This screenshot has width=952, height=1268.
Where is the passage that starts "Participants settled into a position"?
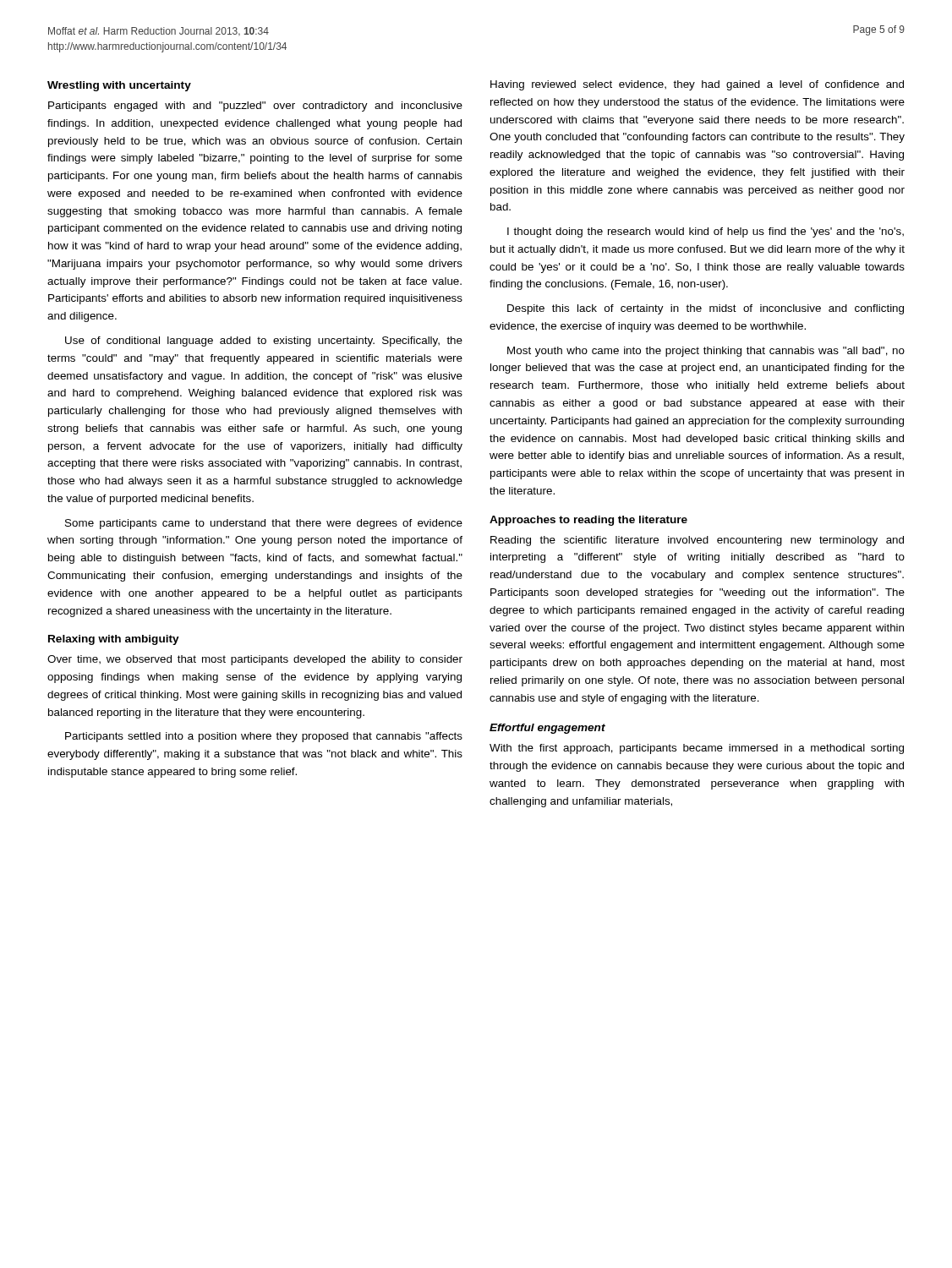[x=255, y=755]
